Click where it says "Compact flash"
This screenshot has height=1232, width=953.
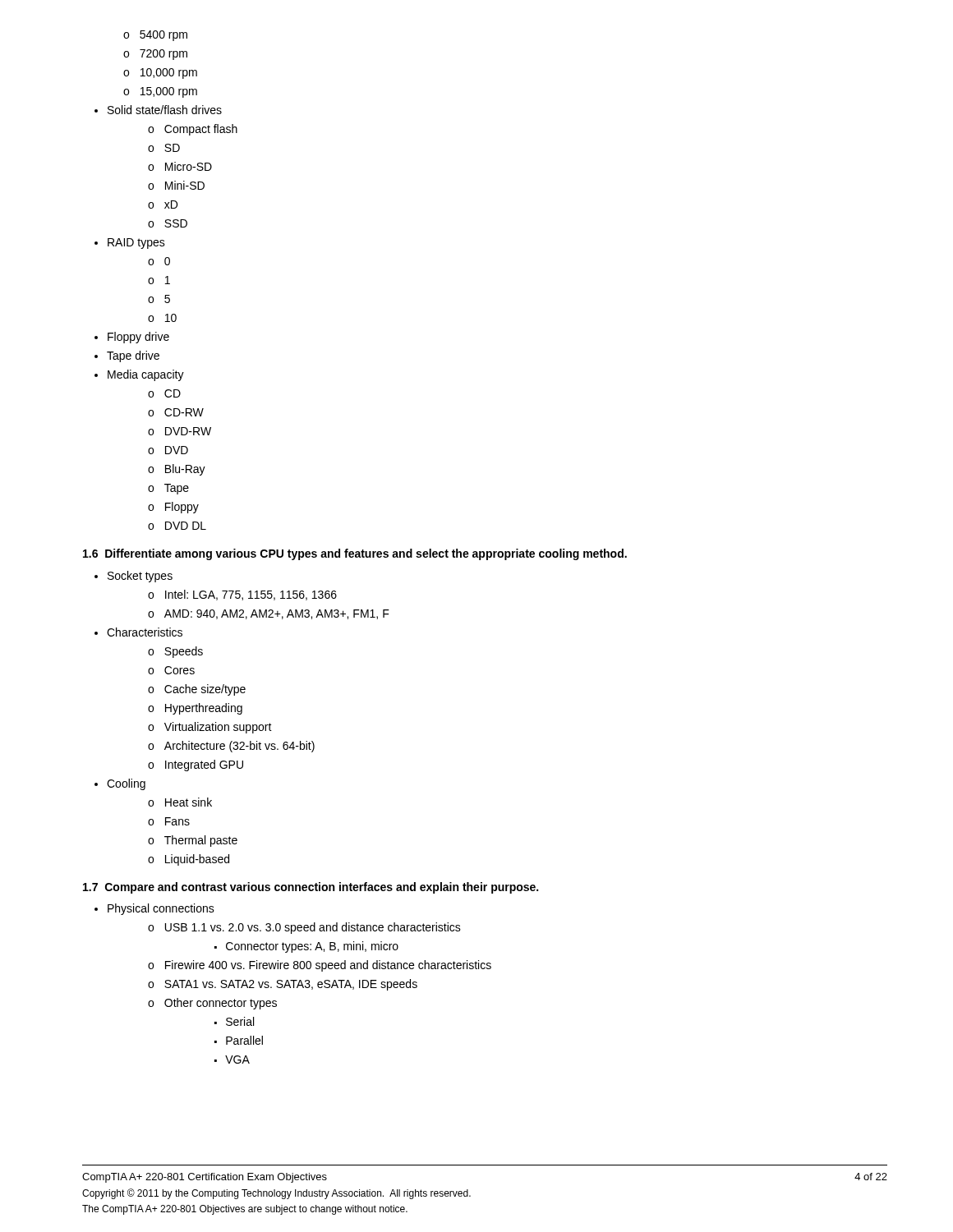tap(193, 130)
